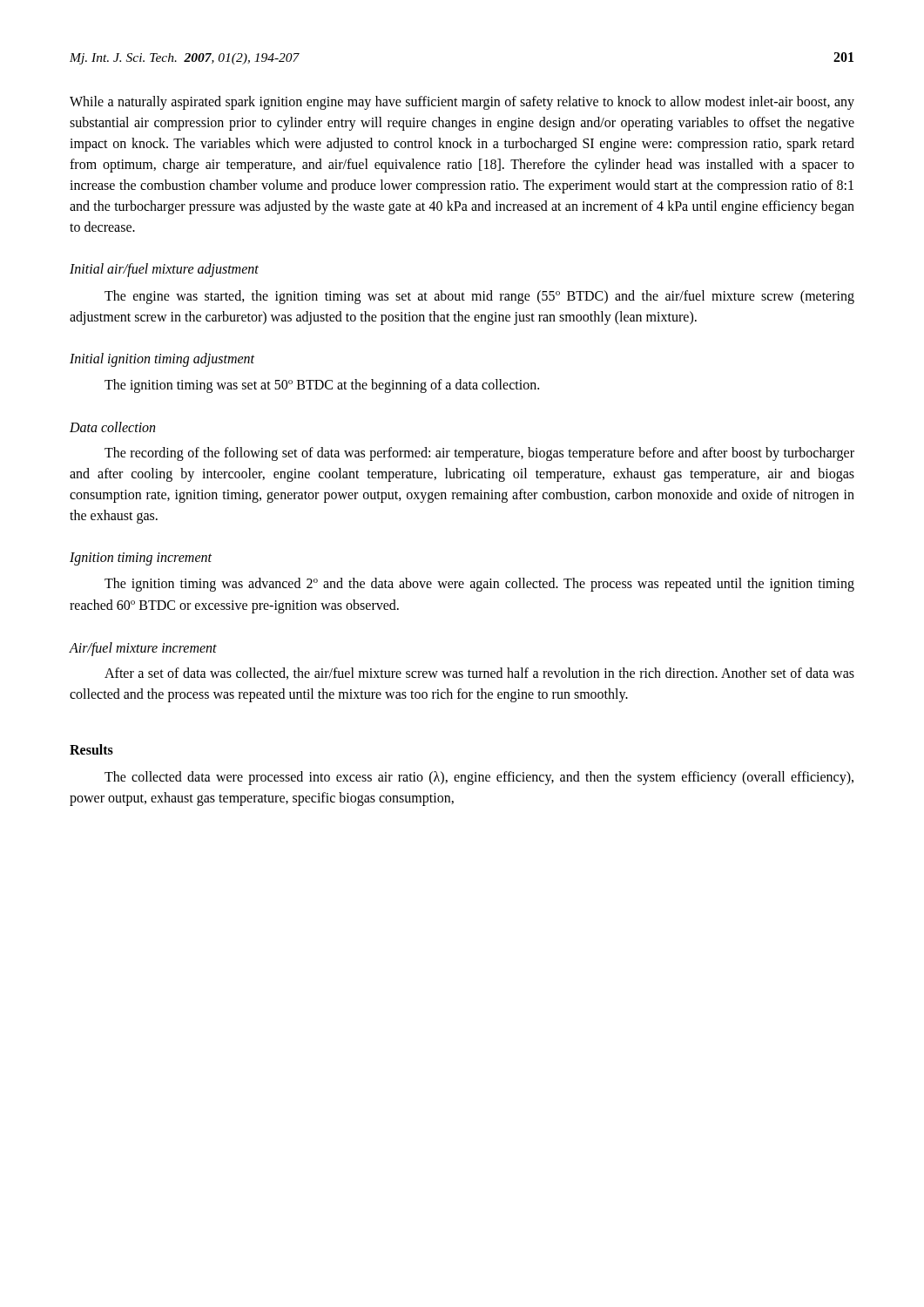Click where it says "Data collection"
The height and width of the screenshot is (1307, 924).
113,427
